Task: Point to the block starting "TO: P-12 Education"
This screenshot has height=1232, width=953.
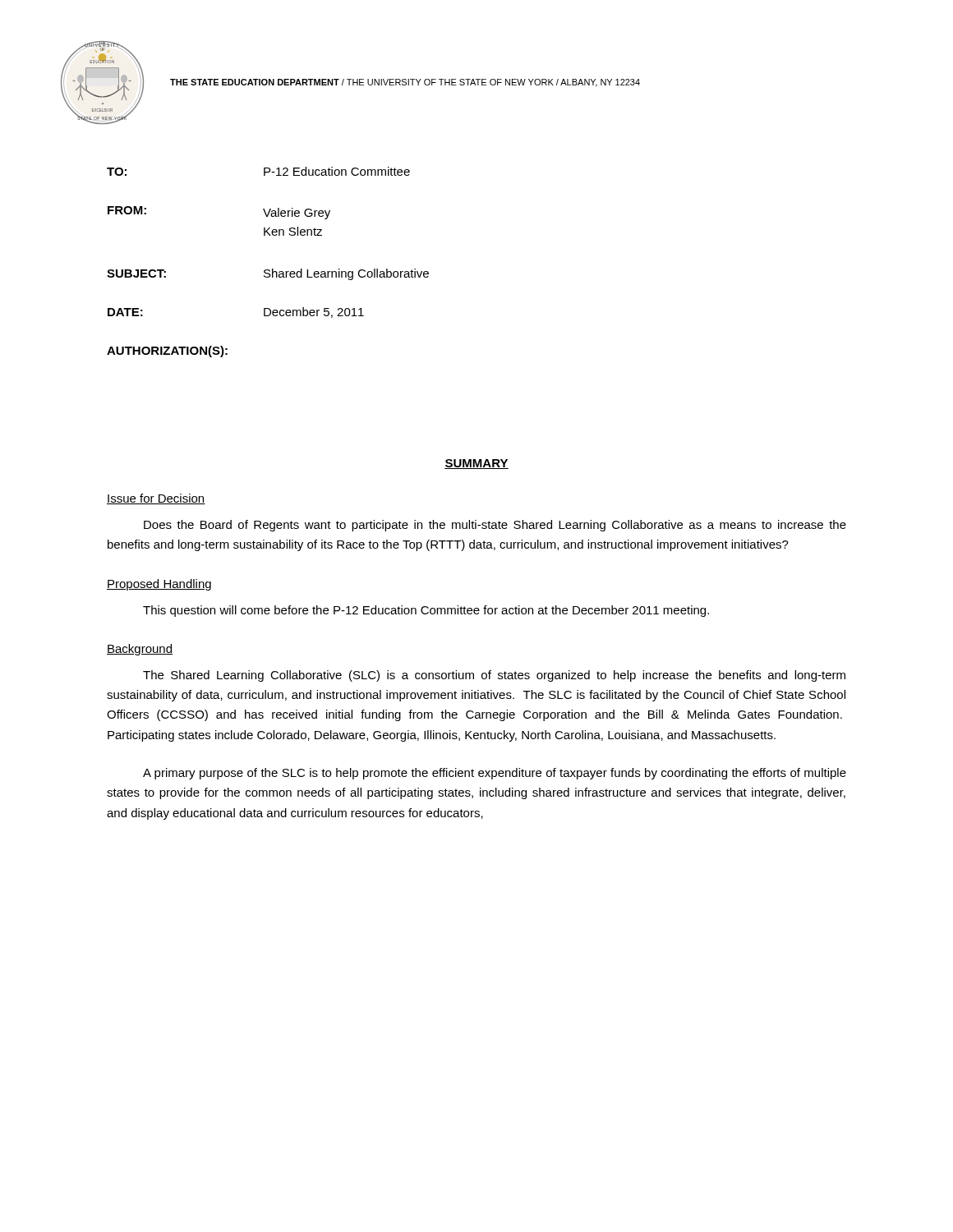Action: coord(259,171)
